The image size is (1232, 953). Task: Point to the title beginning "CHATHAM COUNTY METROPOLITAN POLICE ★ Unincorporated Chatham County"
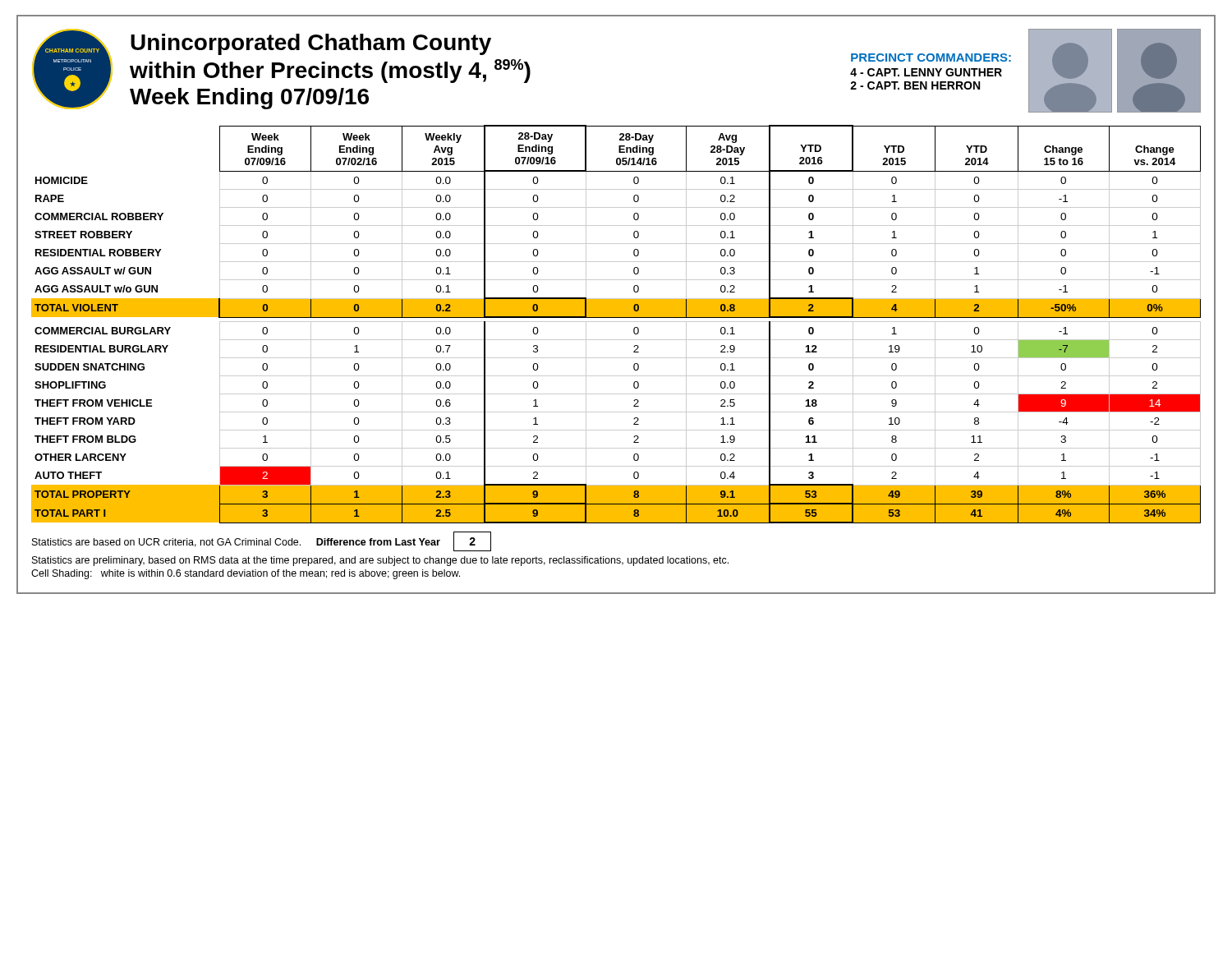tap(272, 70)
